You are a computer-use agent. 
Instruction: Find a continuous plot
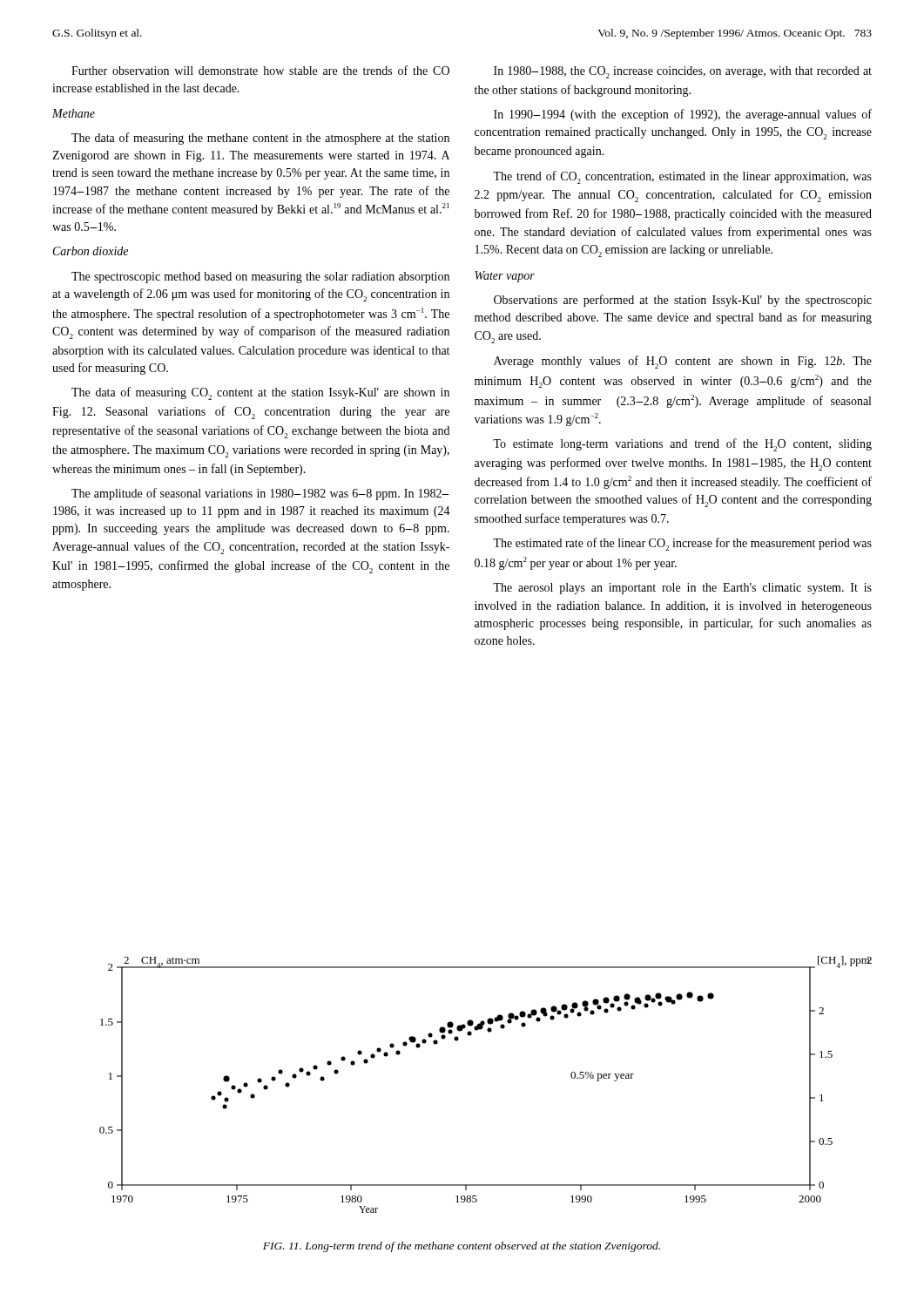coord(462,1085)
